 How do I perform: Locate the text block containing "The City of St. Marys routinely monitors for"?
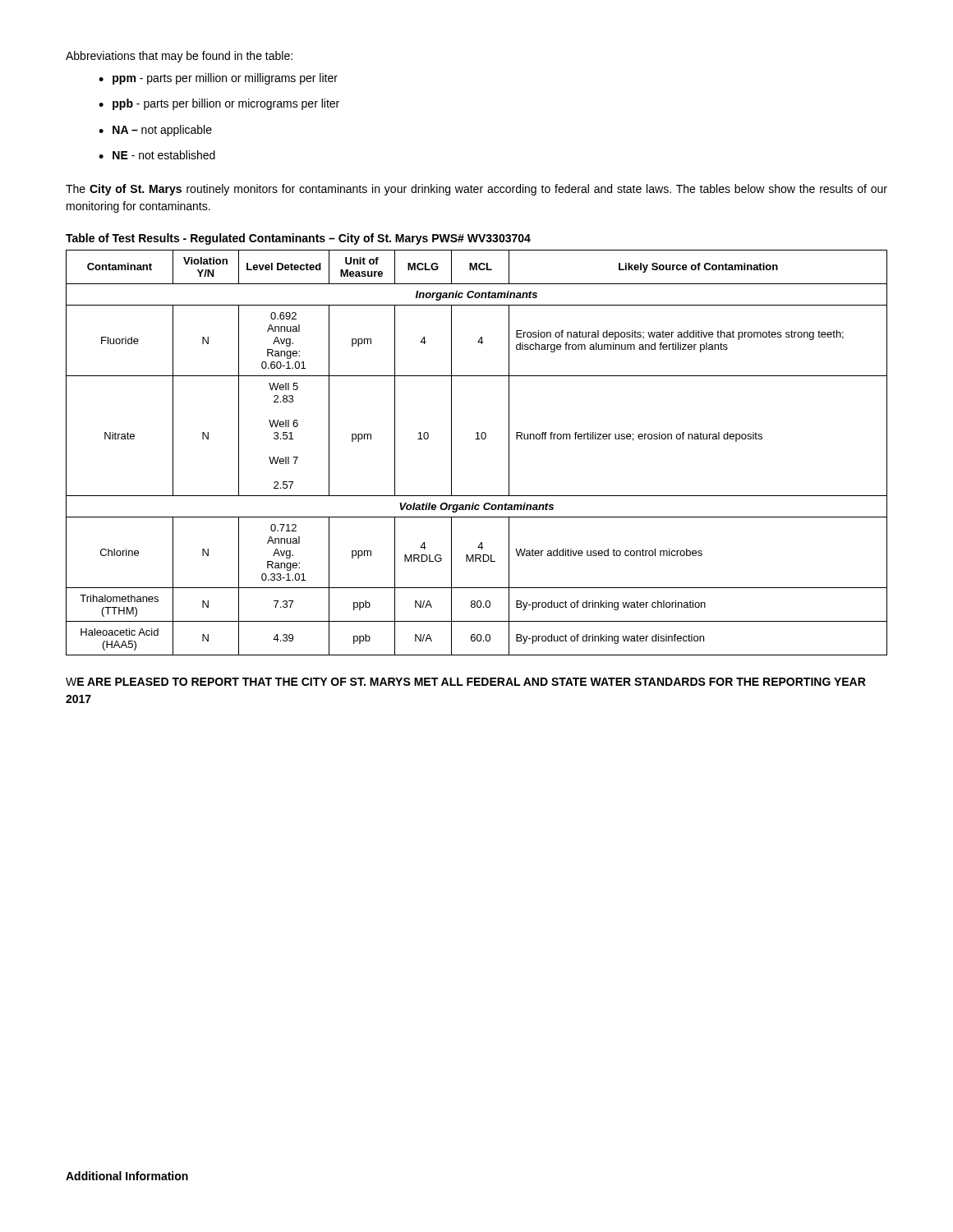coord(476,197)
